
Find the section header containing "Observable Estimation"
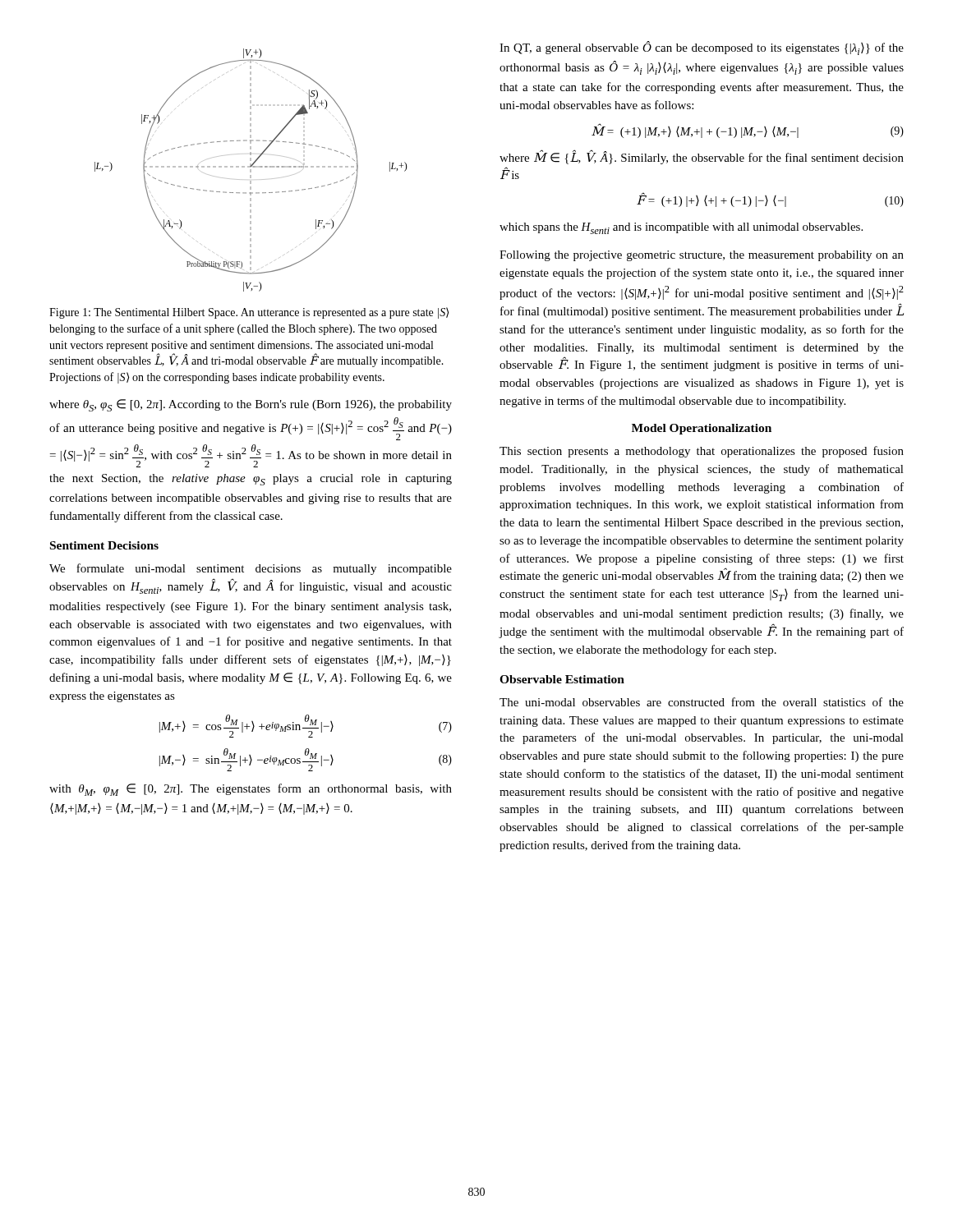562,679
